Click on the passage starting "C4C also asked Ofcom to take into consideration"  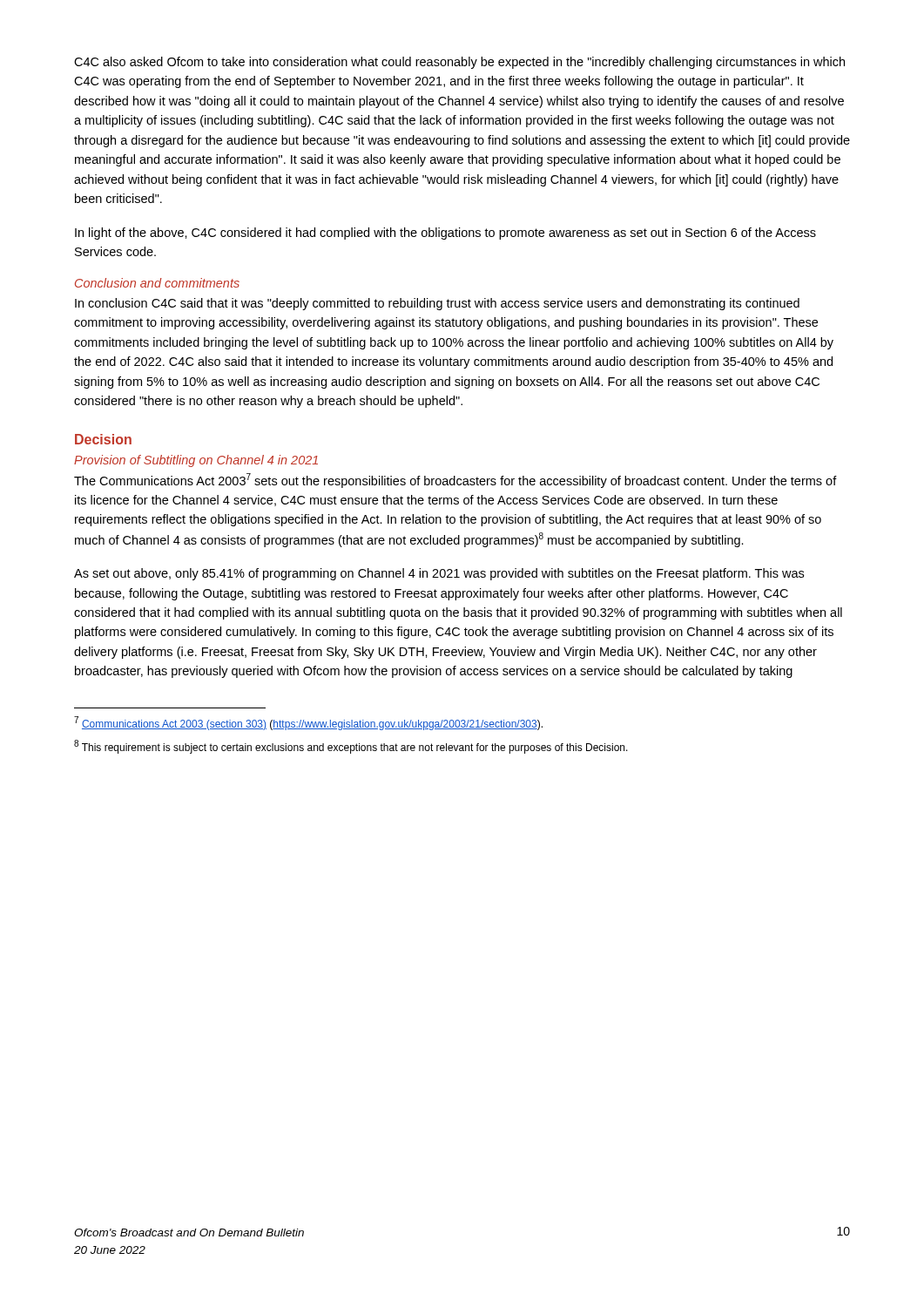point(462,130)
